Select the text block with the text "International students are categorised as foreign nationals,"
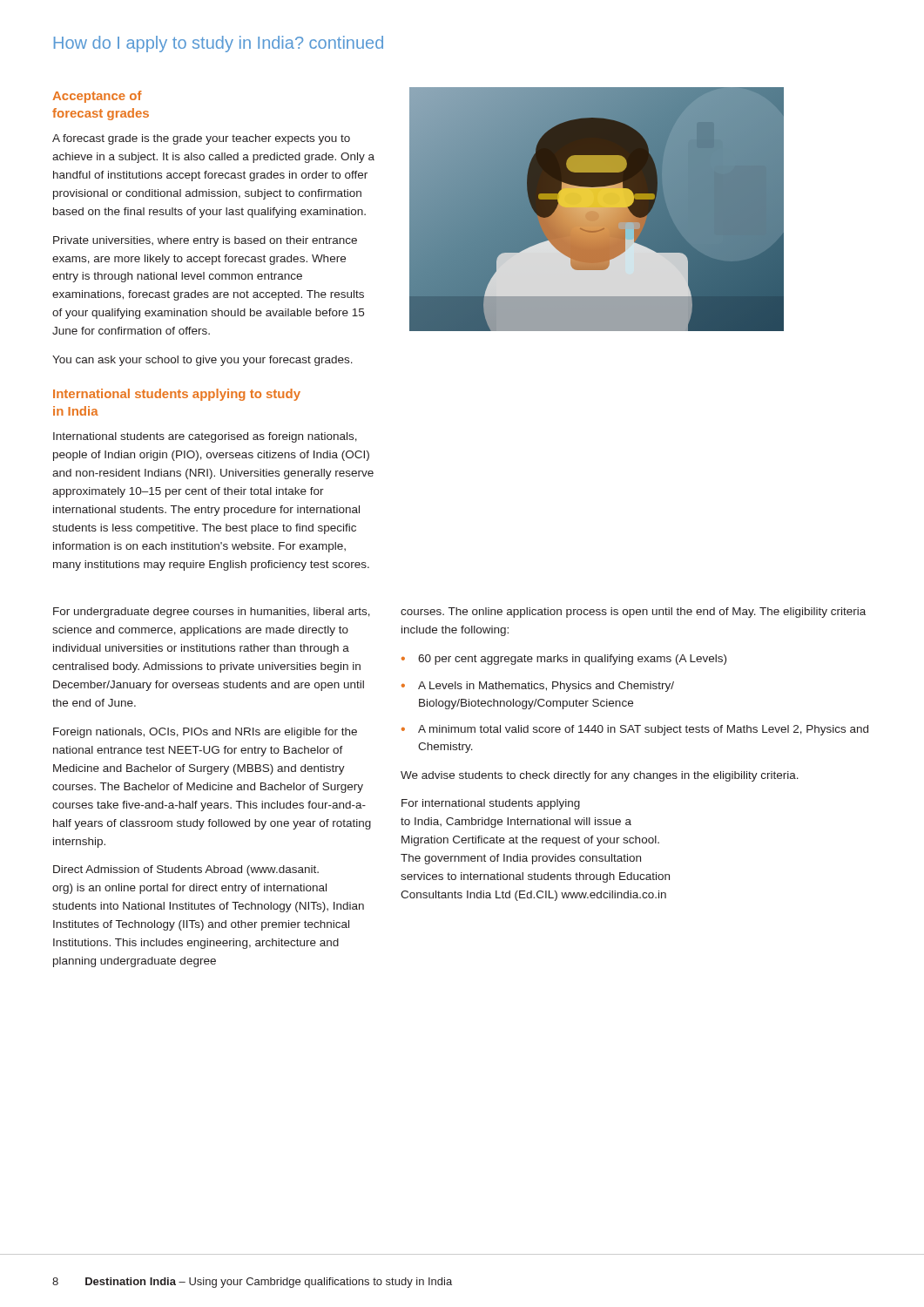 [x=213, y=500]
